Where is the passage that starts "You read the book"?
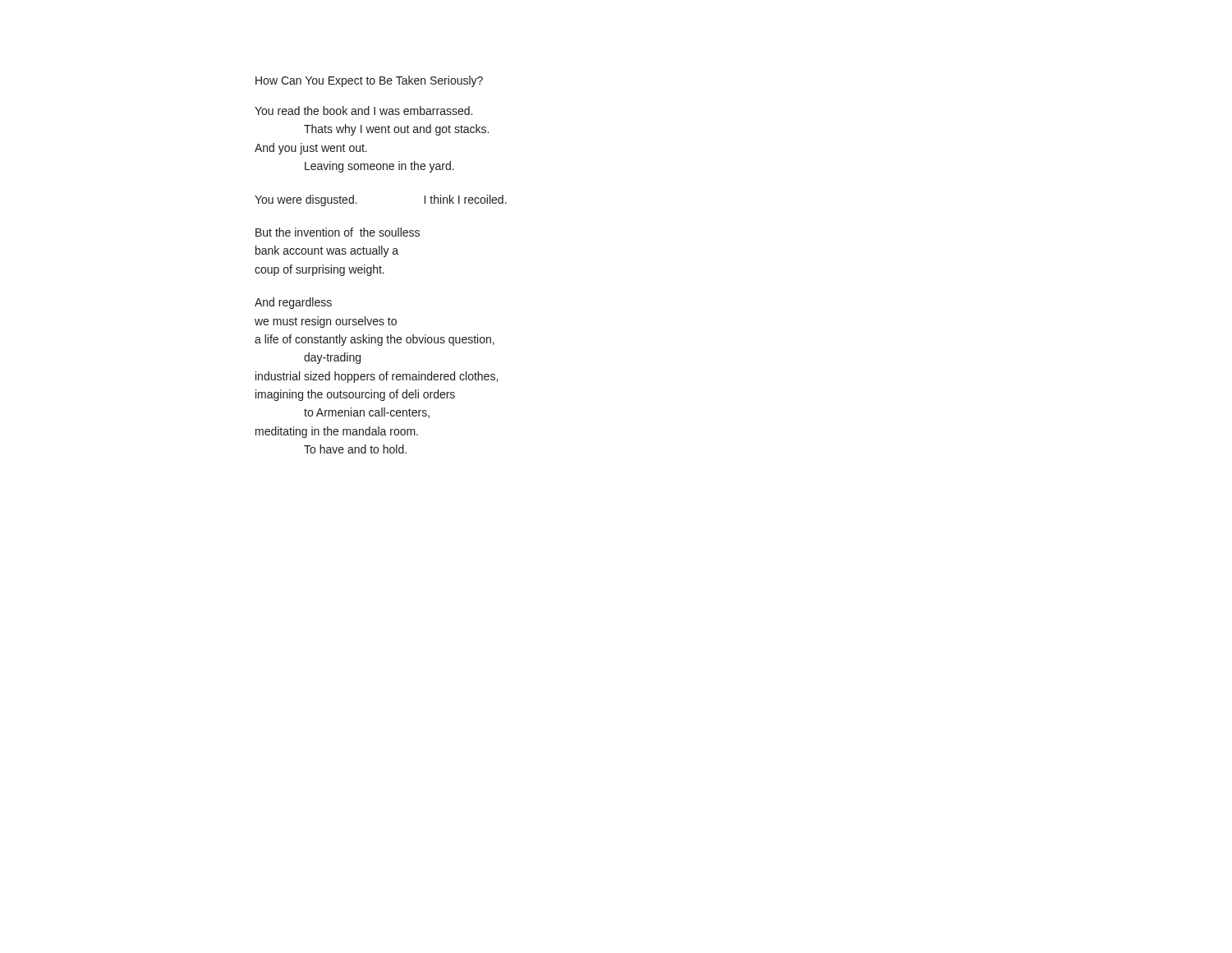 pyautogui.click(x=381, y=139)
